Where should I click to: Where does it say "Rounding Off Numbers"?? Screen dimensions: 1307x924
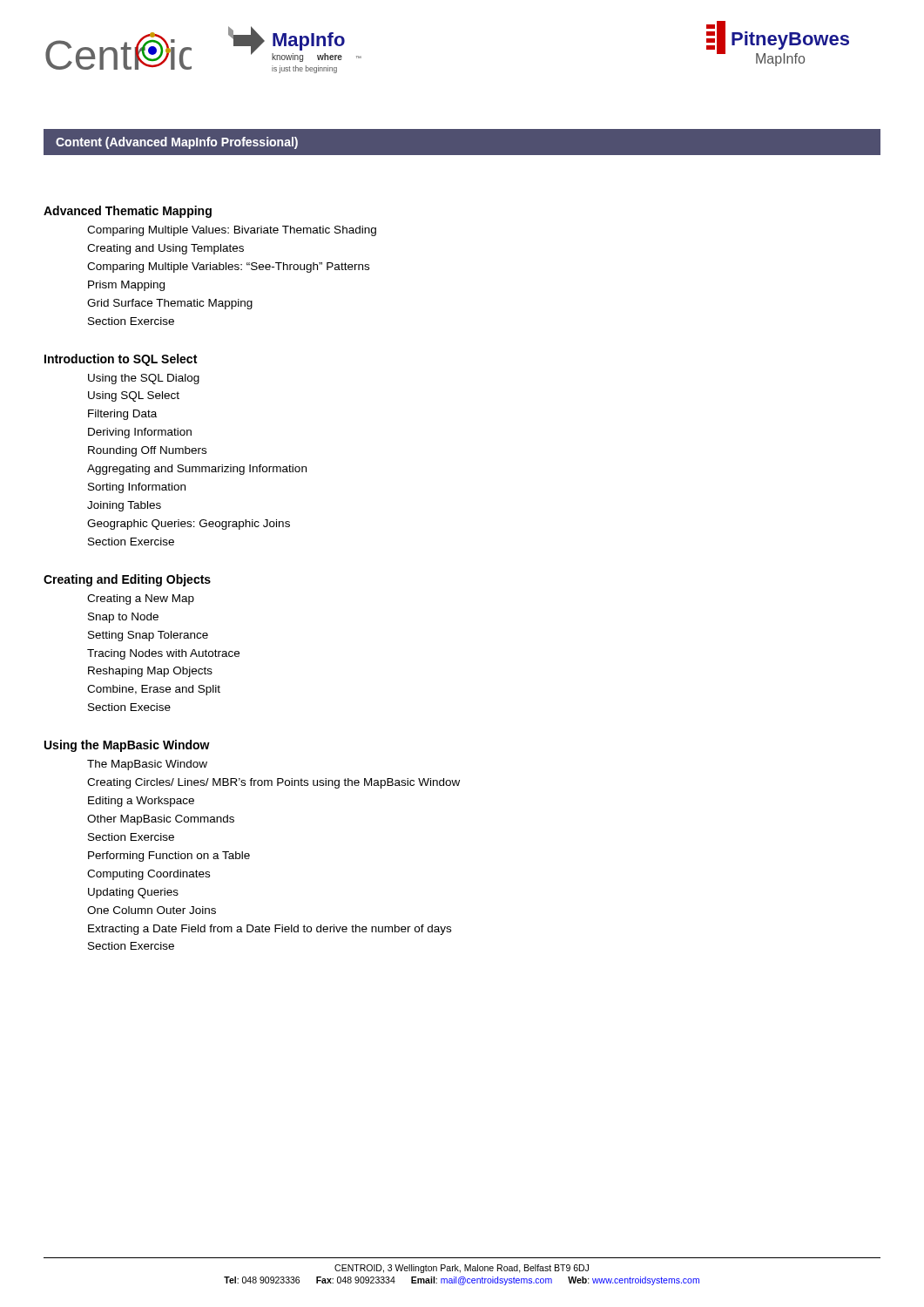(147, 450)
